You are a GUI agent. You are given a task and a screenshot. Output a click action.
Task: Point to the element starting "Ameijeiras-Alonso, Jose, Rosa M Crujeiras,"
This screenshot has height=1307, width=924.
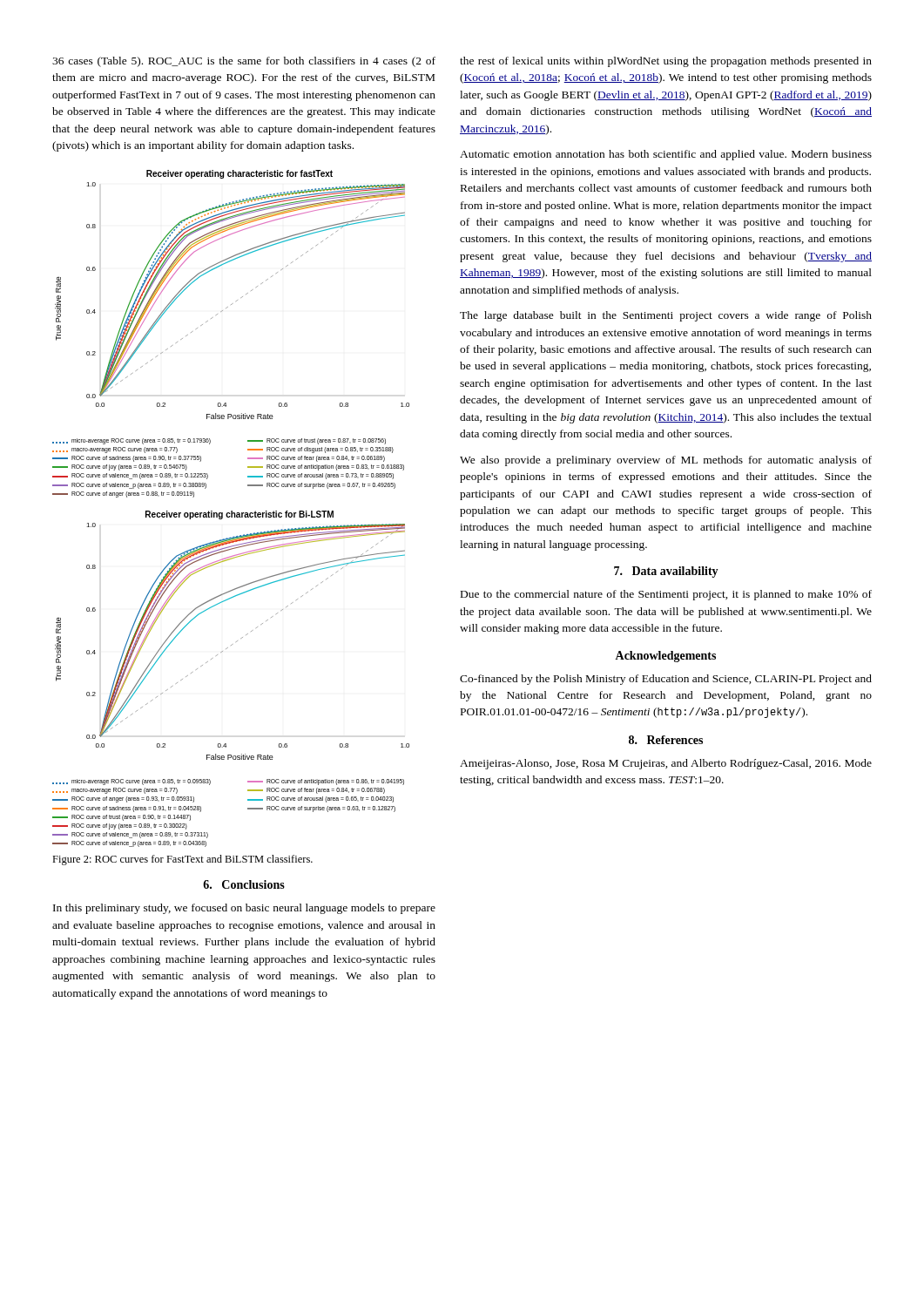[x=666, y=771]
